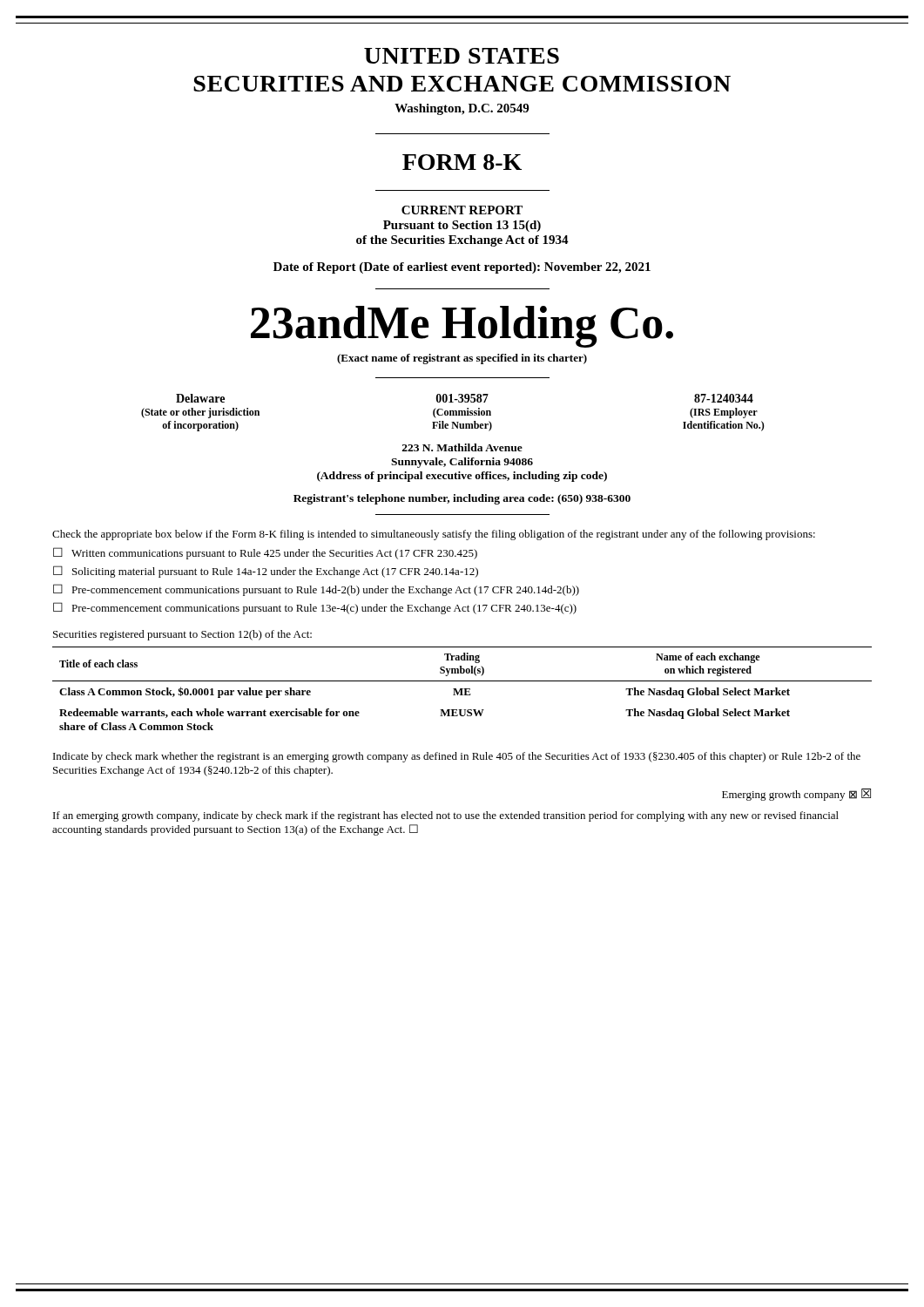Locate the table with the text "Trading Symbol(s)"

click(x=462, y=692)
